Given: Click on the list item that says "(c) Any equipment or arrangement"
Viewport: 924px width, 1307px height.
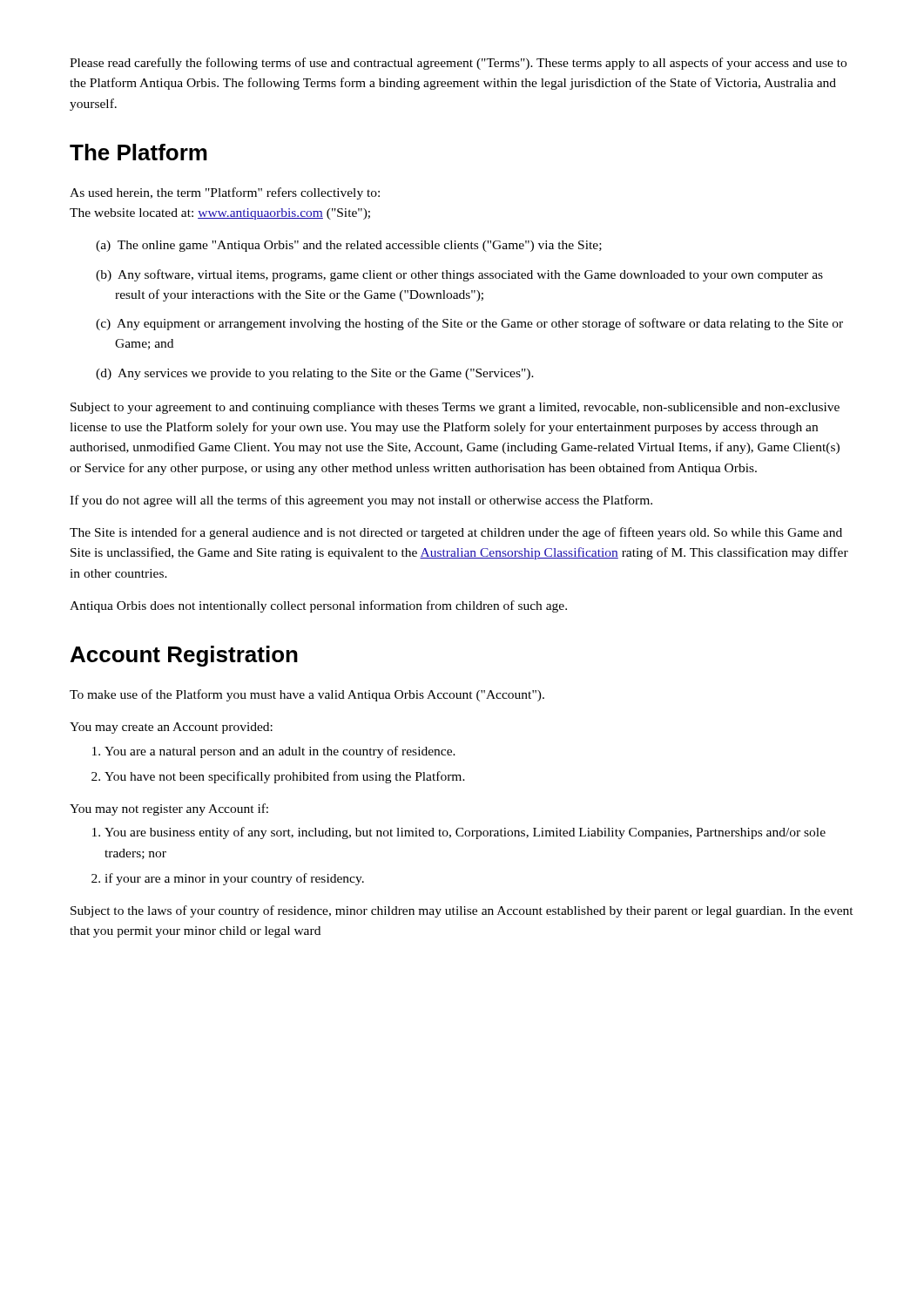Looking at the screenshot, I should coord(462,333).
